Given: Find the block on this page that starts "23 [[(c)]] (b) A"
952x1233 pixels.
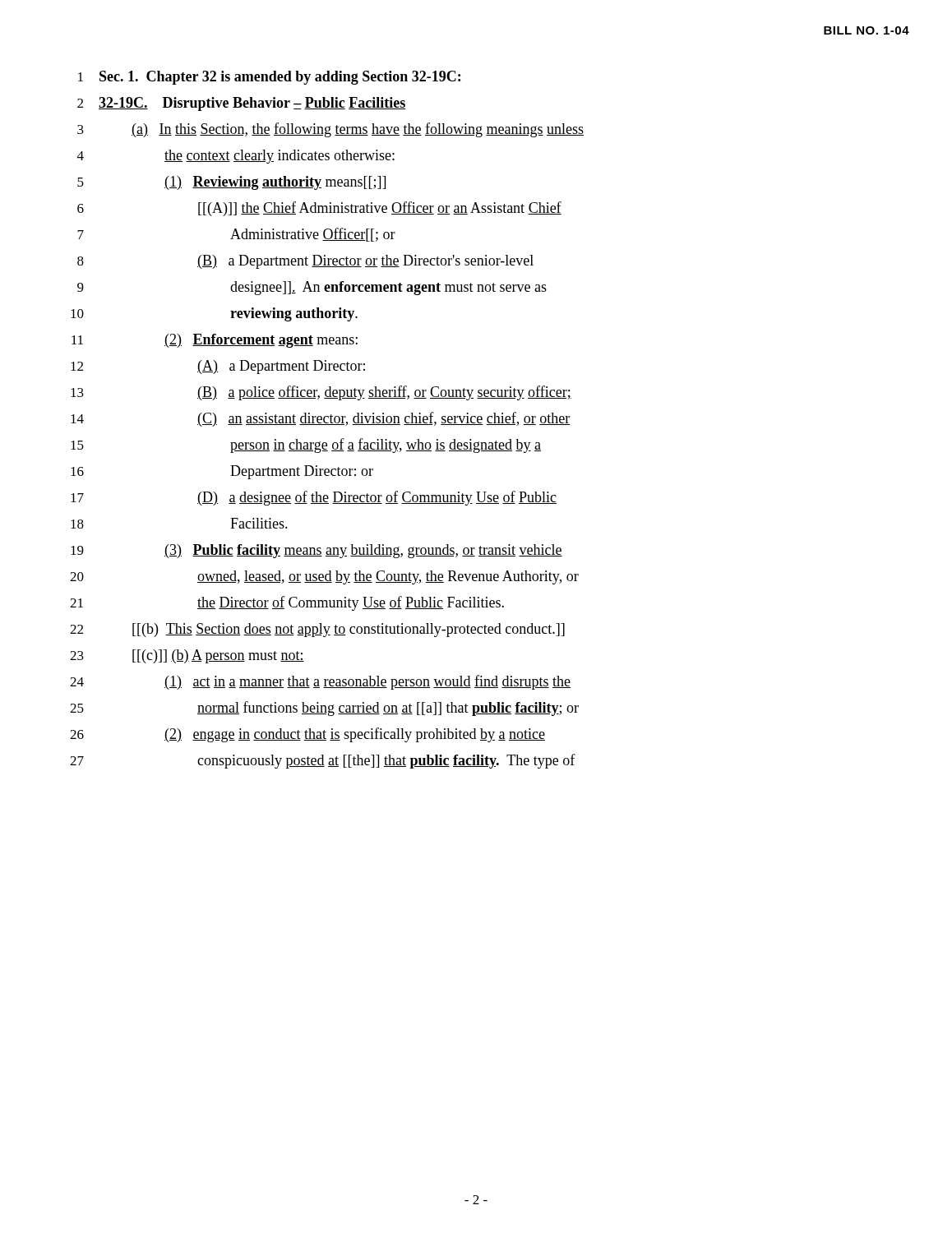Looking at the screenshot, I should point(187,656).
